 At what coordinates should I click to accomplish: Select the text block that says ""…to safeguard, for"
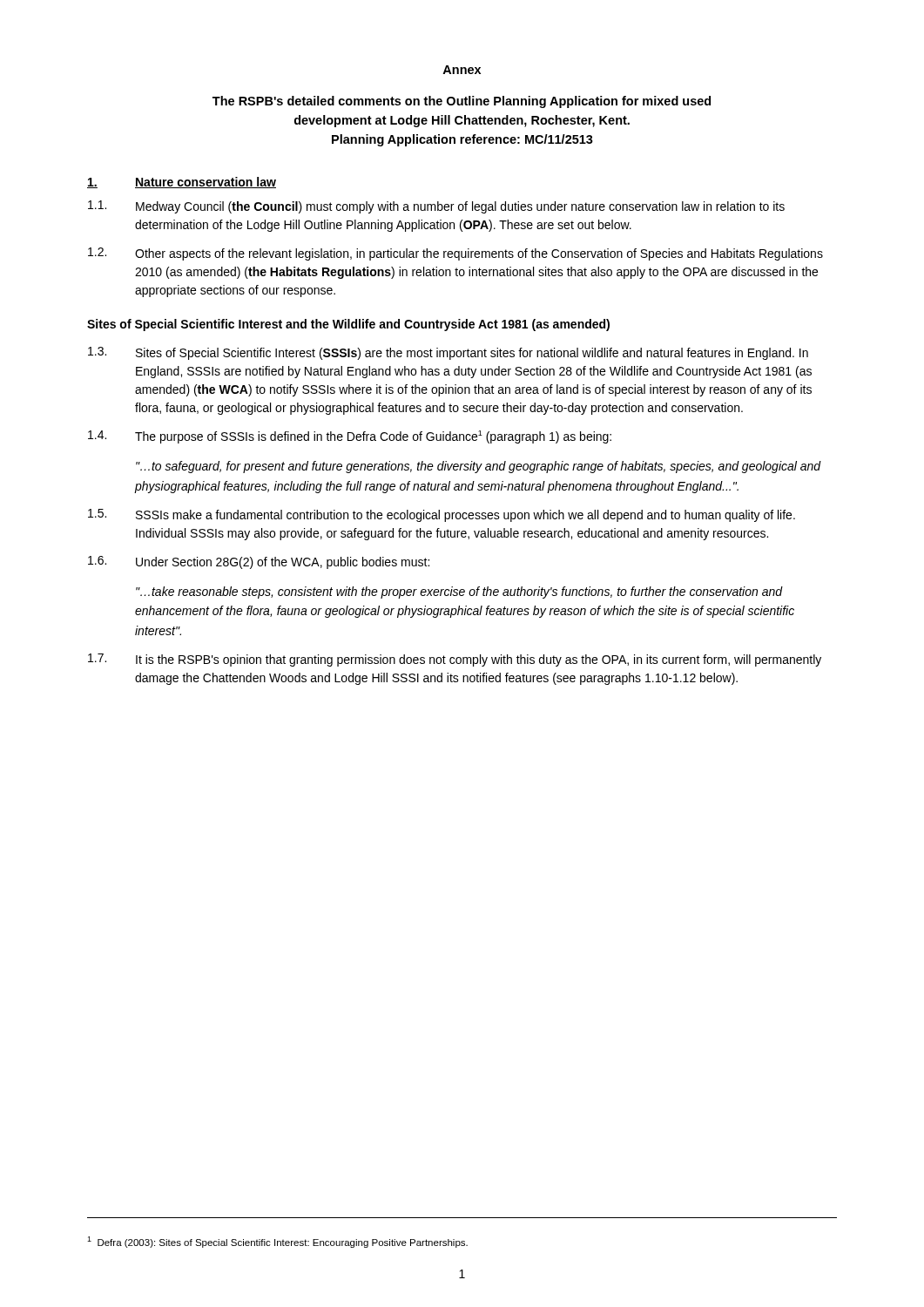click(x=478, y=476)
